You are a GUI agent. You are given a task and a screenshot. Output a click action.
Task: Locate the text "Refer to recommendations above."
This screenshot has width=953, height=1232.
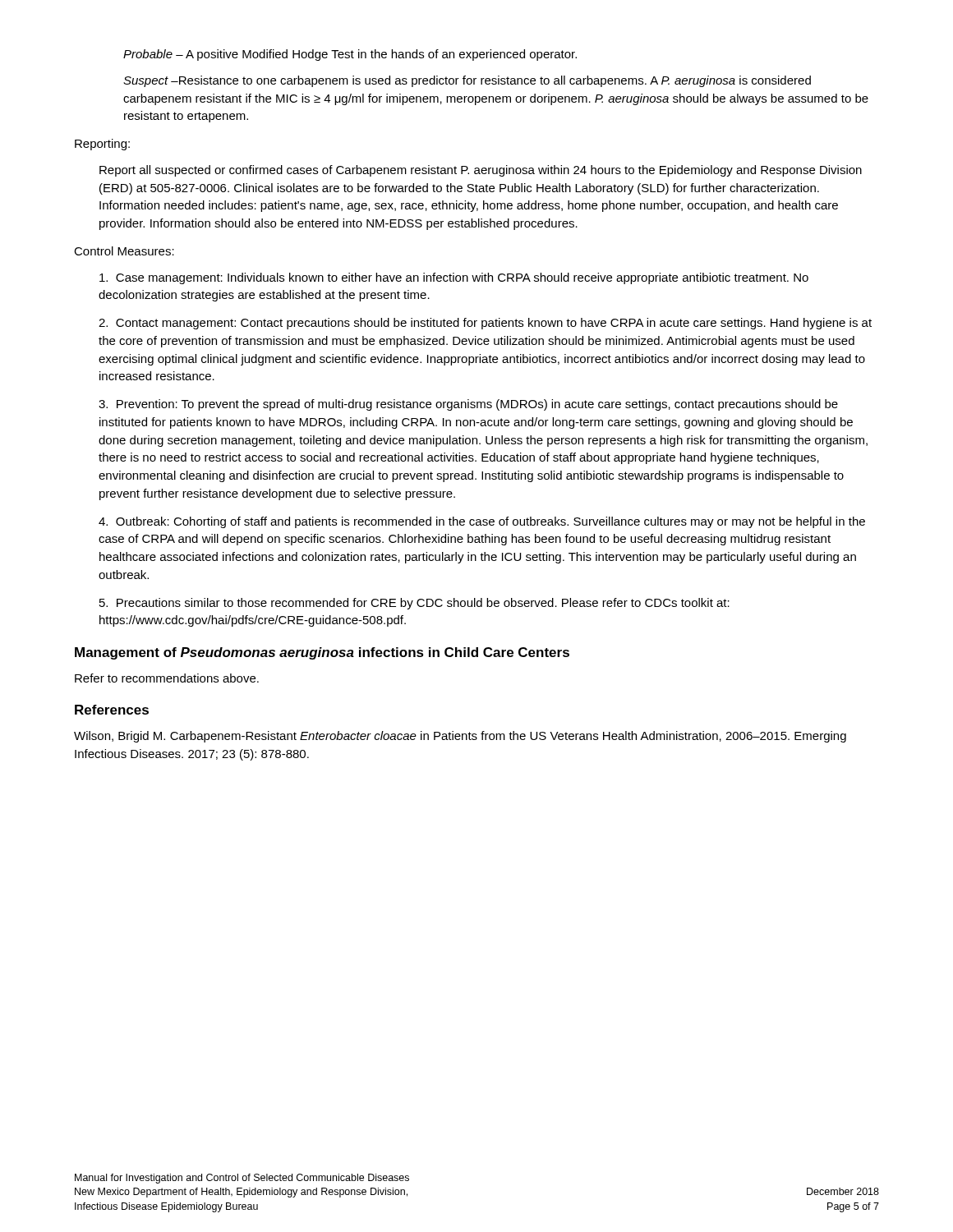tap(167, 678)
